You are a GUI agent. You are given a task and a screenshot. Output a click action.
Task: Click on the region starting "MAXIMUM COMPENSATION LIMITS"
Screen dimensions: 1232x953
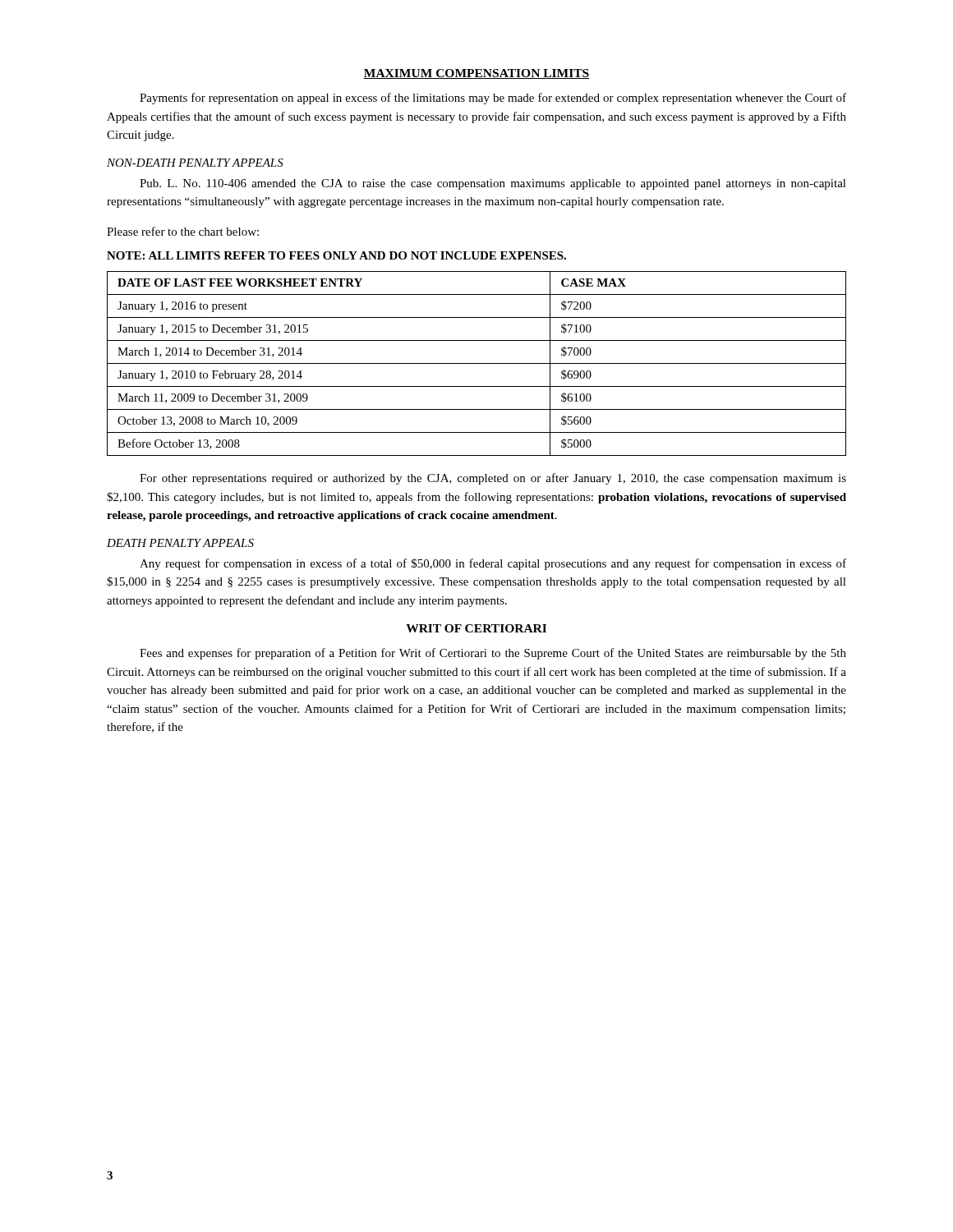click(476, 73)
